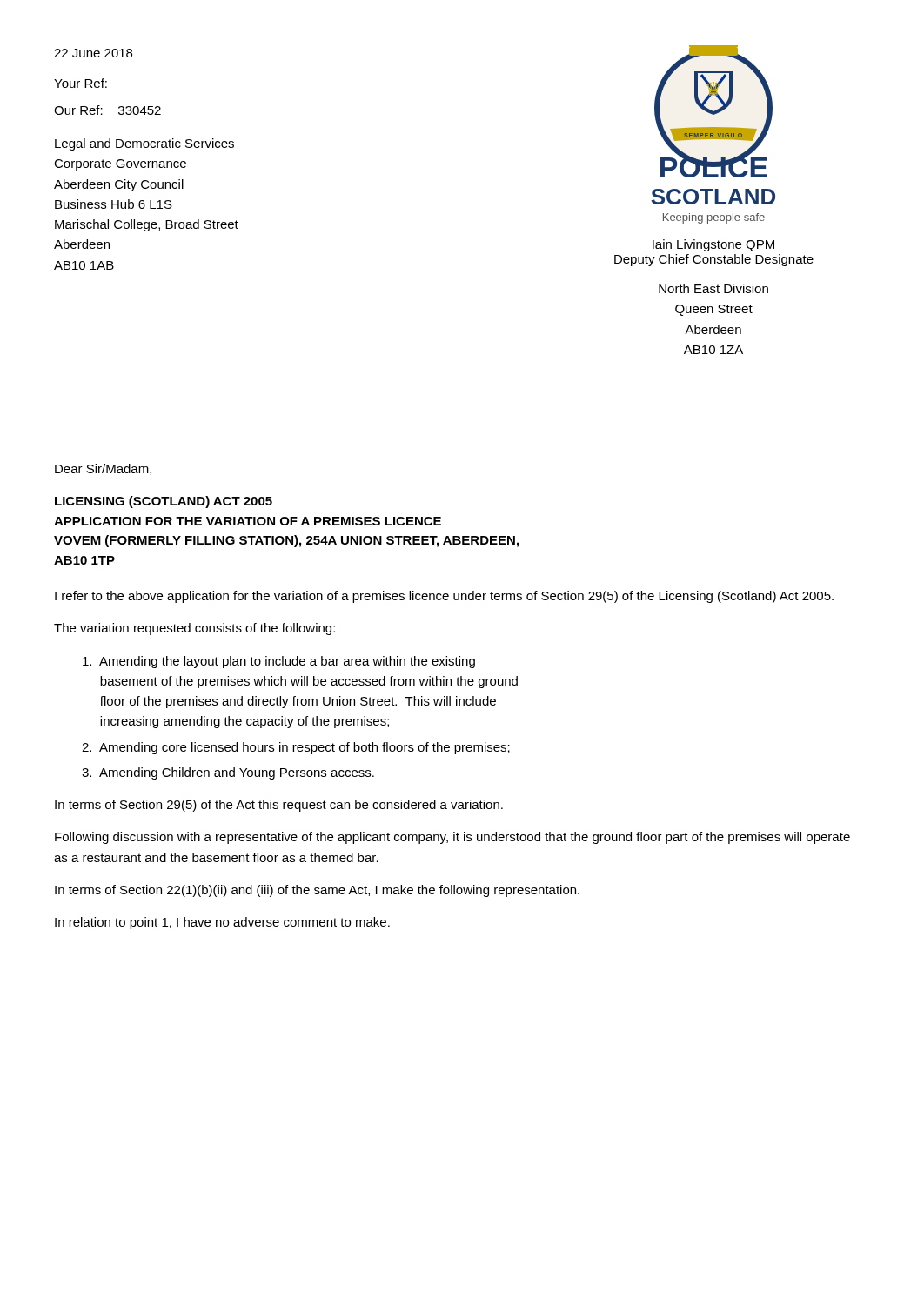This screenshot has height=1305, width=924.
Task: Point to the block beginning "Iain Livingstone QPM Deputy Chief Constable"
Action: 713,251
